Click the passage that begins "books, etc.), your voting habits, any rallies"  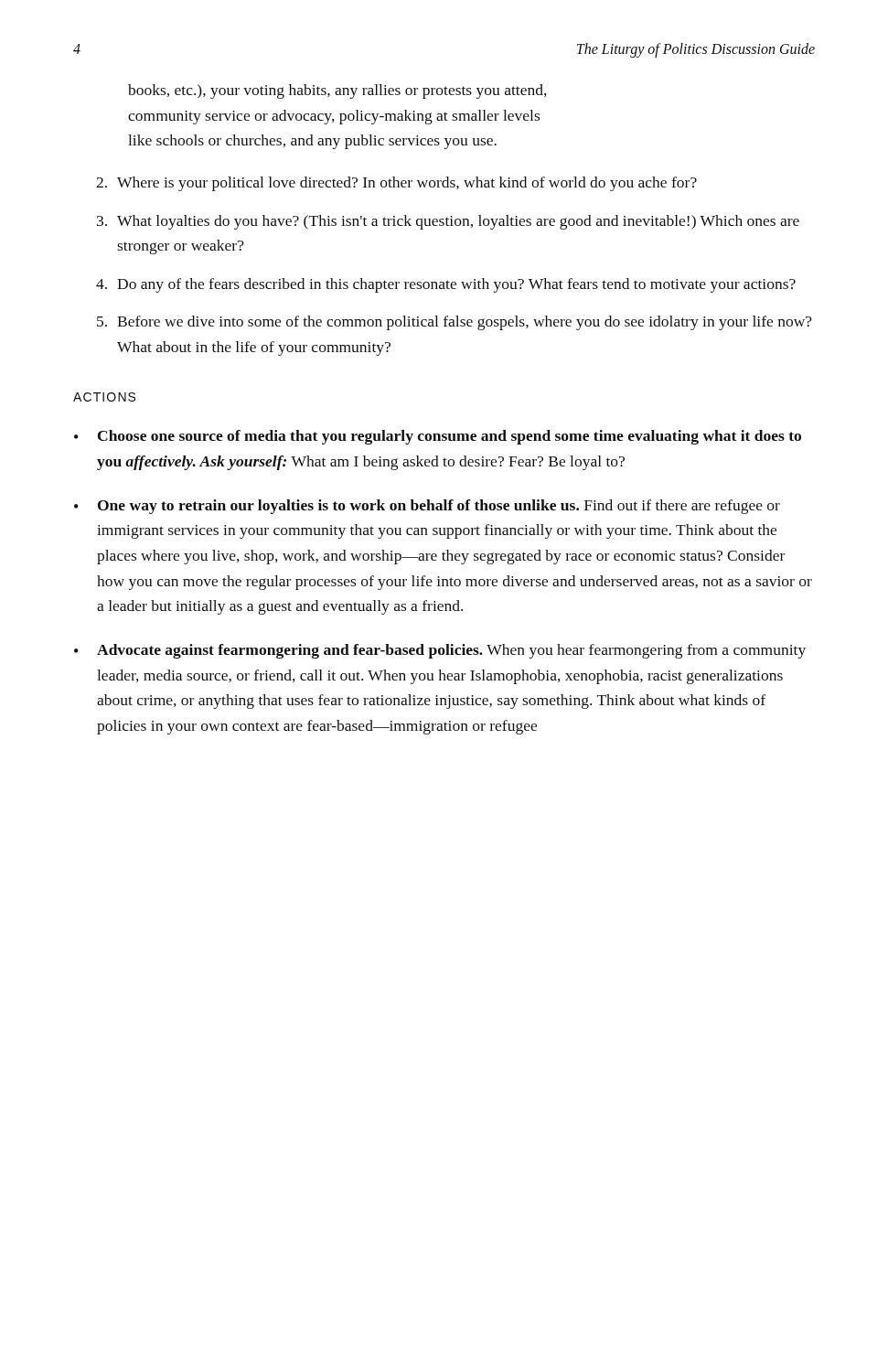coord(338,115)
